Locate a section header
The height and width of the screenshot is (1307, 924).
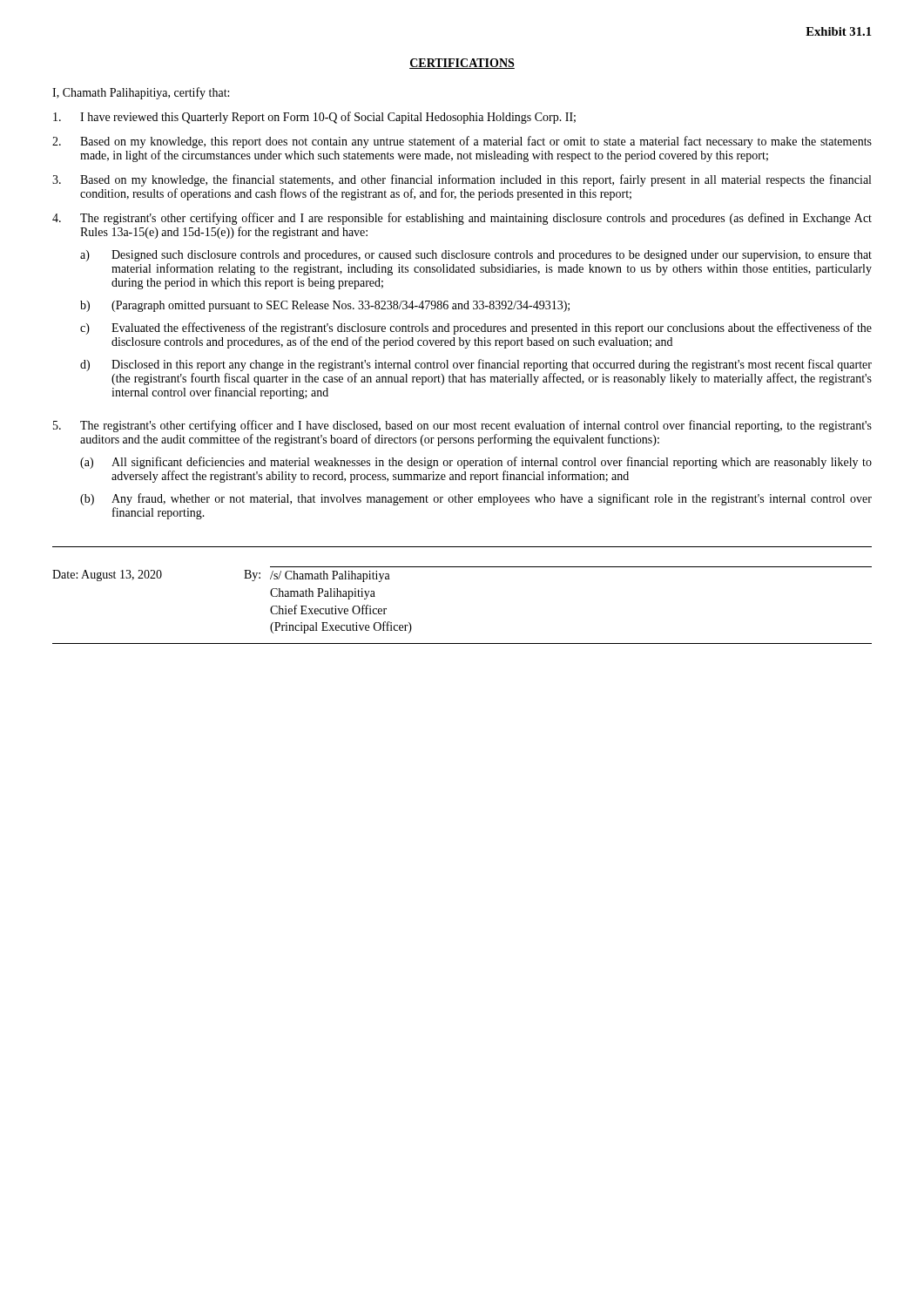click(x=462, y=63)
